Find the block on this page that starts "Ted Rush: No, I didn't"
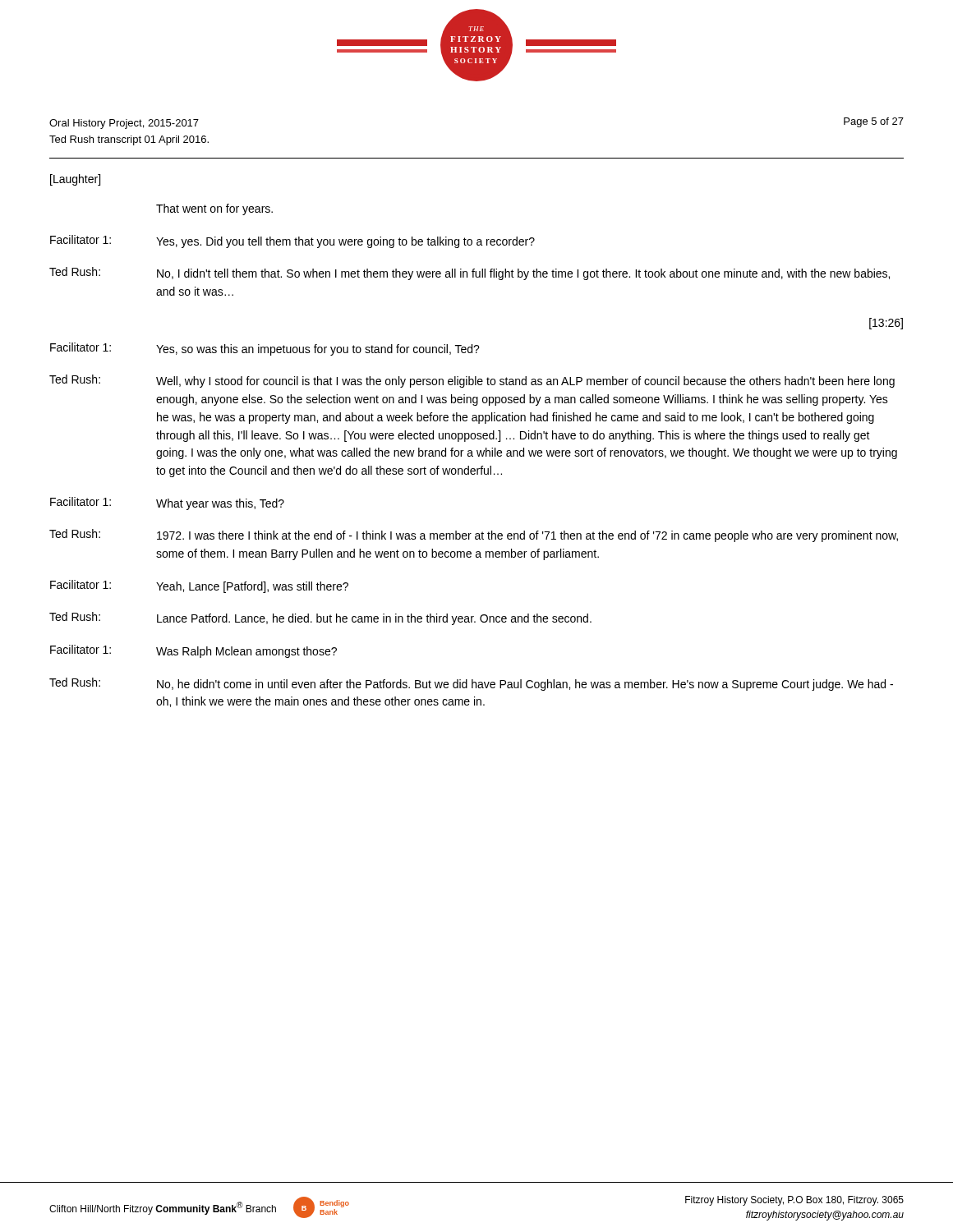The height and width of the screenshot is (1232, 953). click(x=476, y=283)
